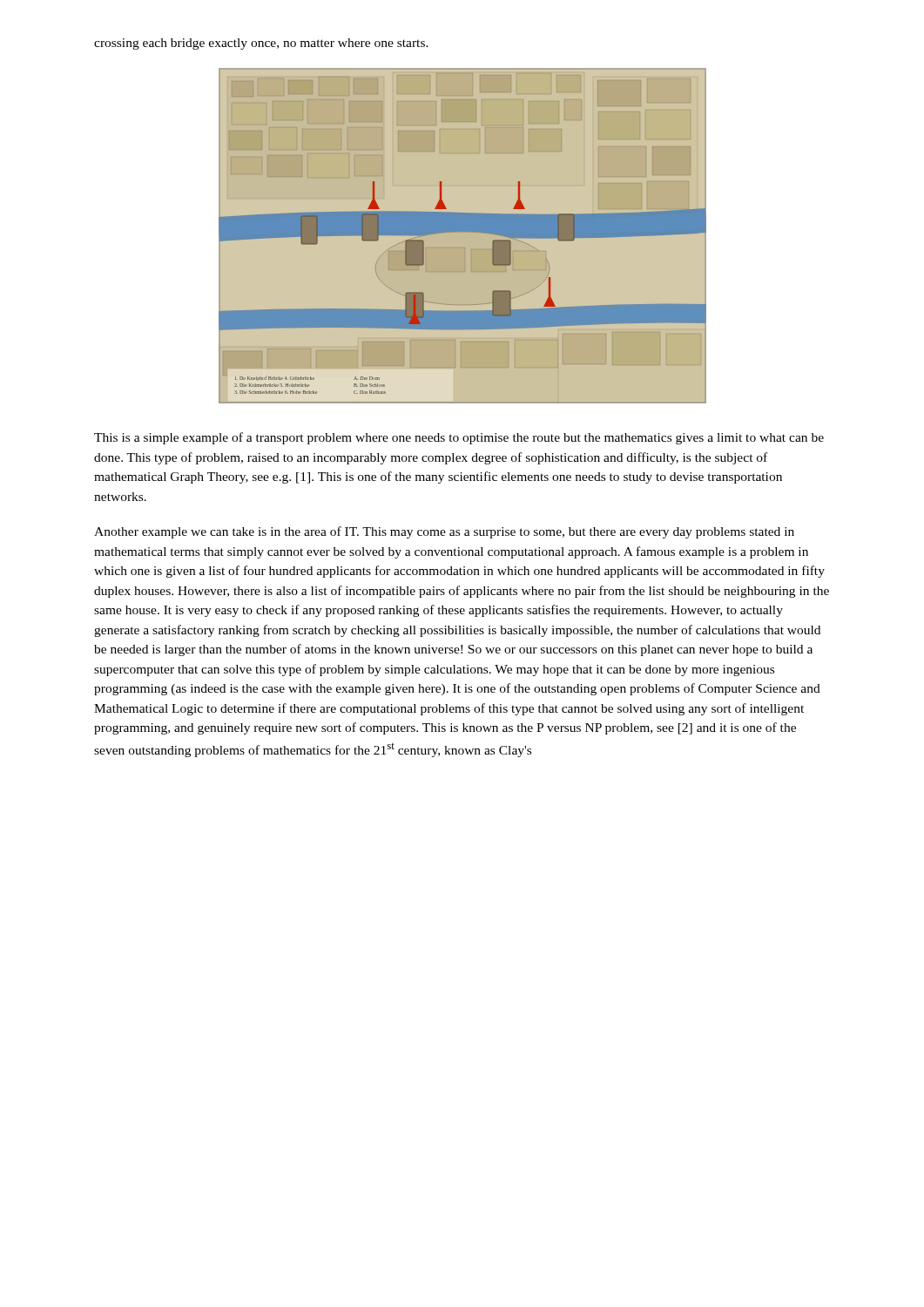Find the map

click(462, 236)
